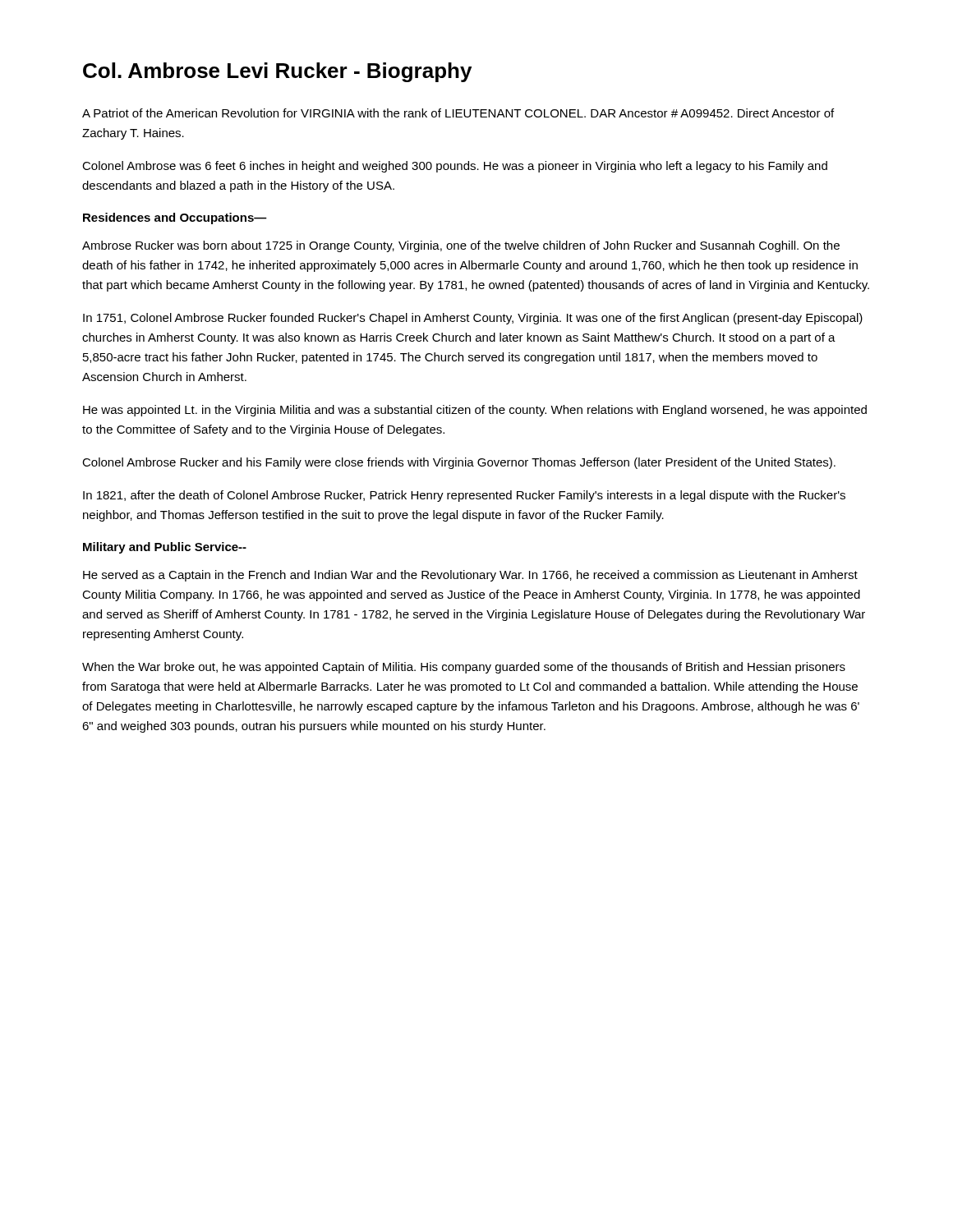
Task: Locate the block of text that opens with "He served as a Captain in the"
Action: pyautogui.click(x=474, y=604)
